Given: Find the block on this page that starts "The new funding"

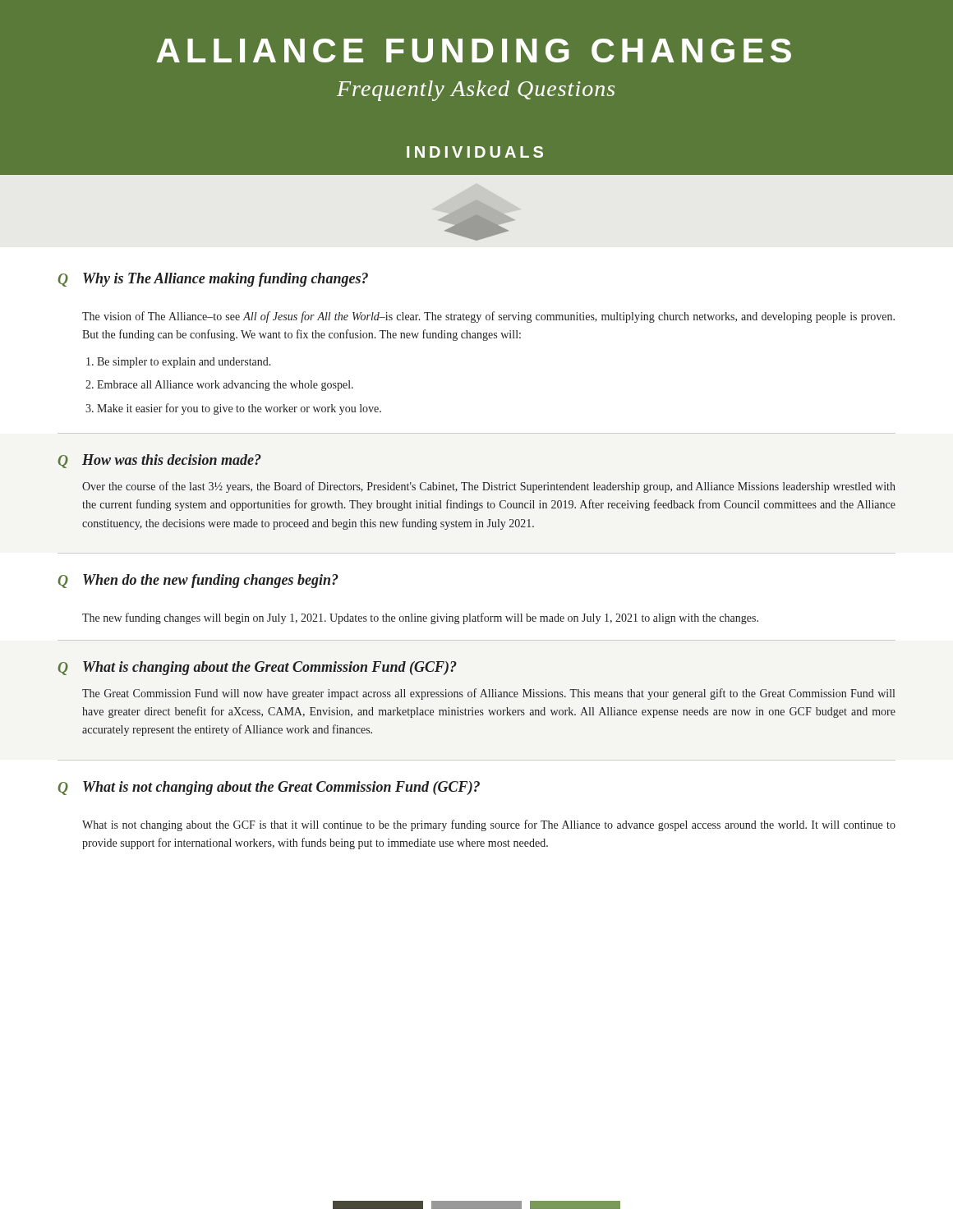Looking at the screenshot, I should coord(421,618).
